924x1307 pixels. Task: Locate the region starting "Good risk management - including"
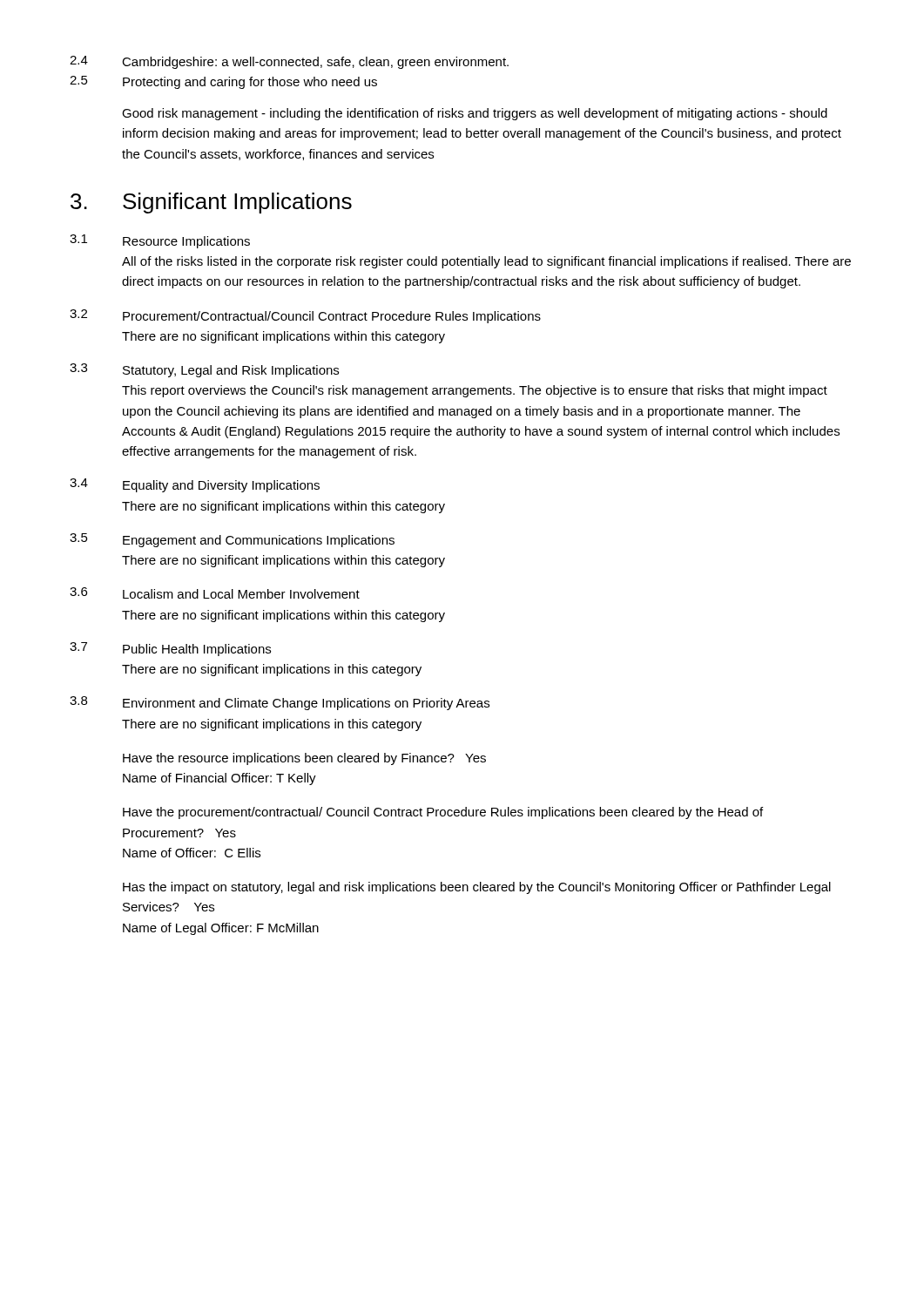click(482, 133)
